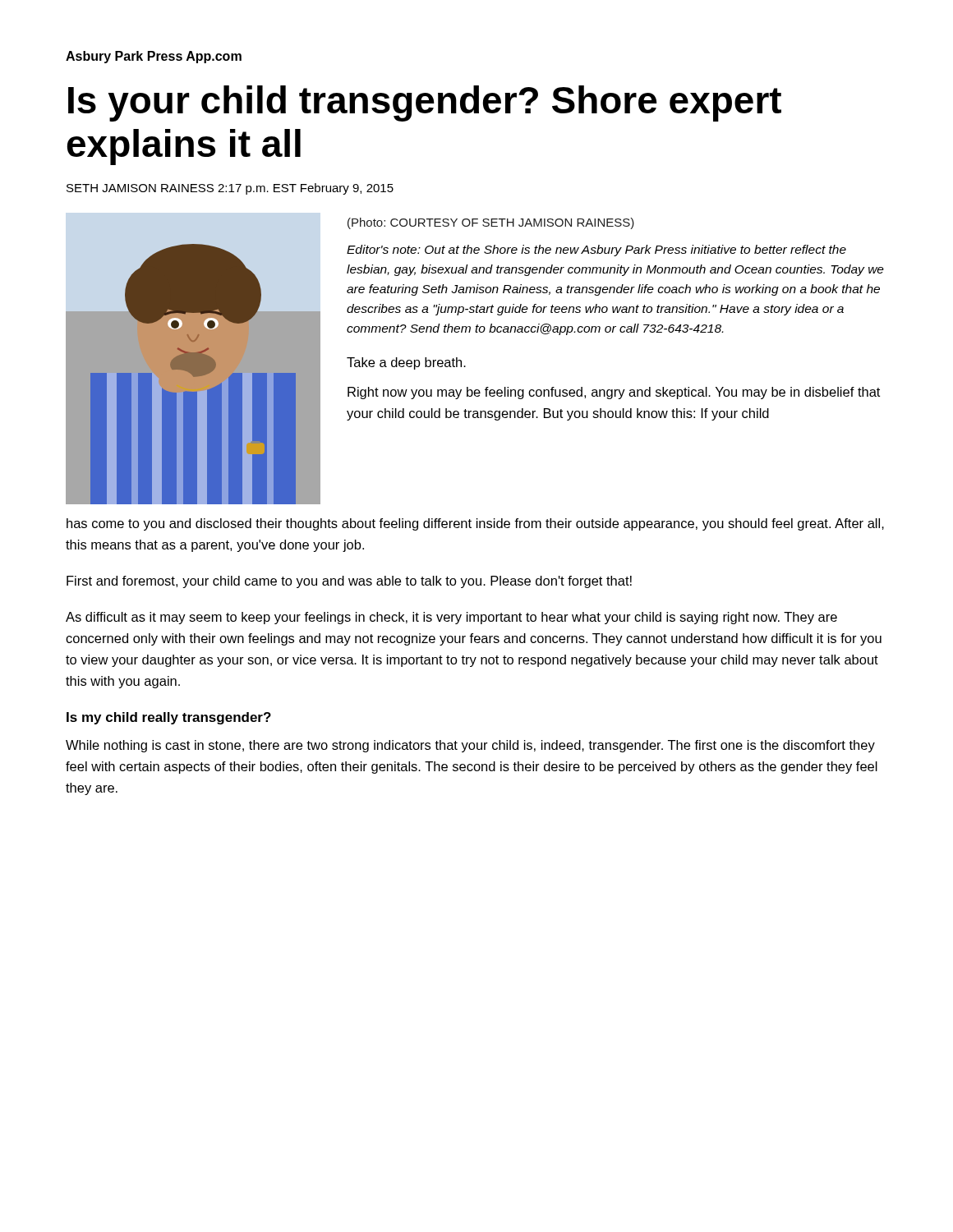Find the photo

[193, 360]
